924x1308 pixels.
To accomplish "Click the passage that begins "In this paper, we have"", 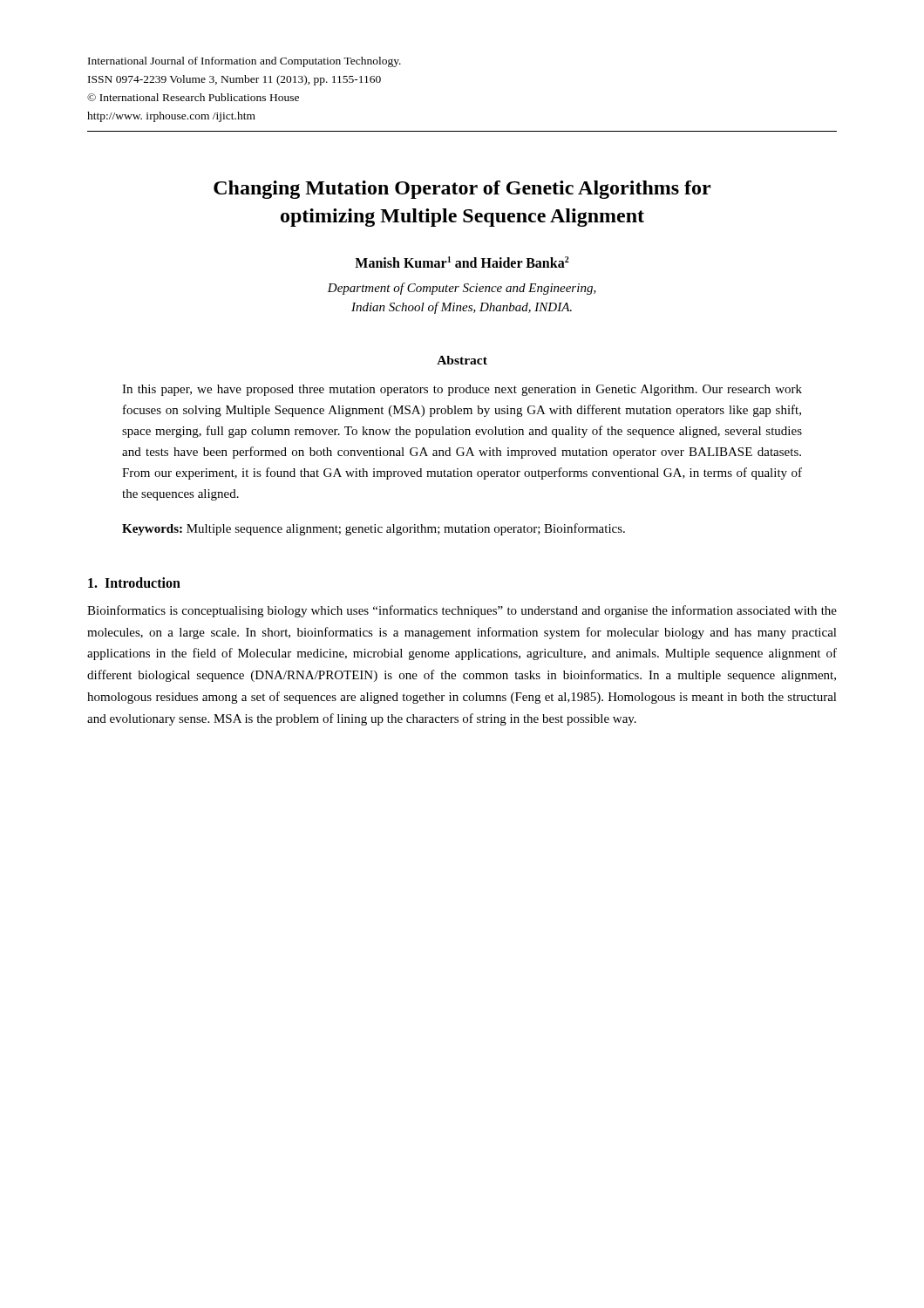I will [x=462, y=441].
